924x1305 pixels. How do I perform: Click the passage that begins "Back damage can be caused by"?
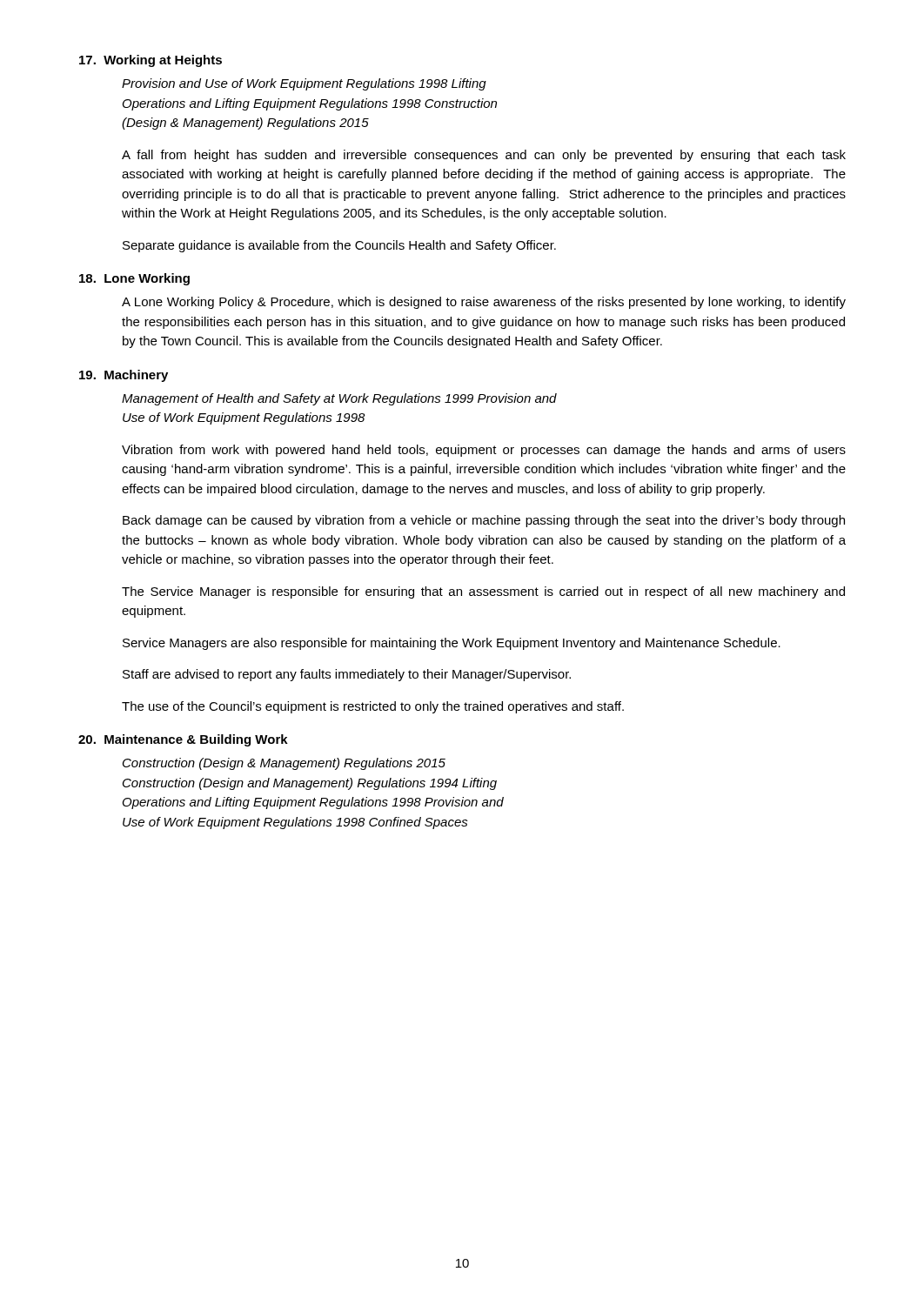tap(484, 539)
